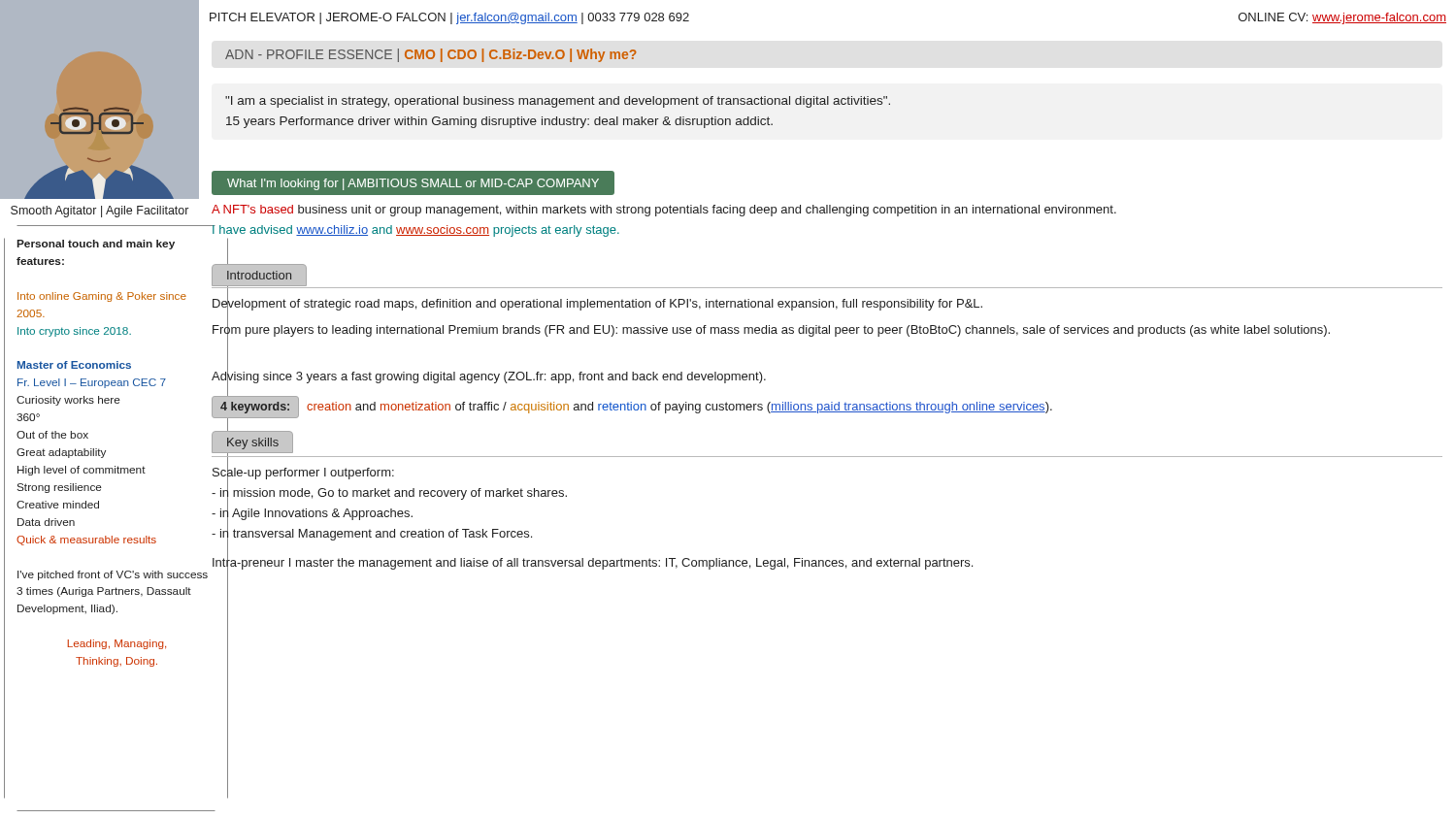The image size is (1456, 819).
Task: Find the block on this page that starts "A NFT's based business unit or group management,"
Action: 664,219
